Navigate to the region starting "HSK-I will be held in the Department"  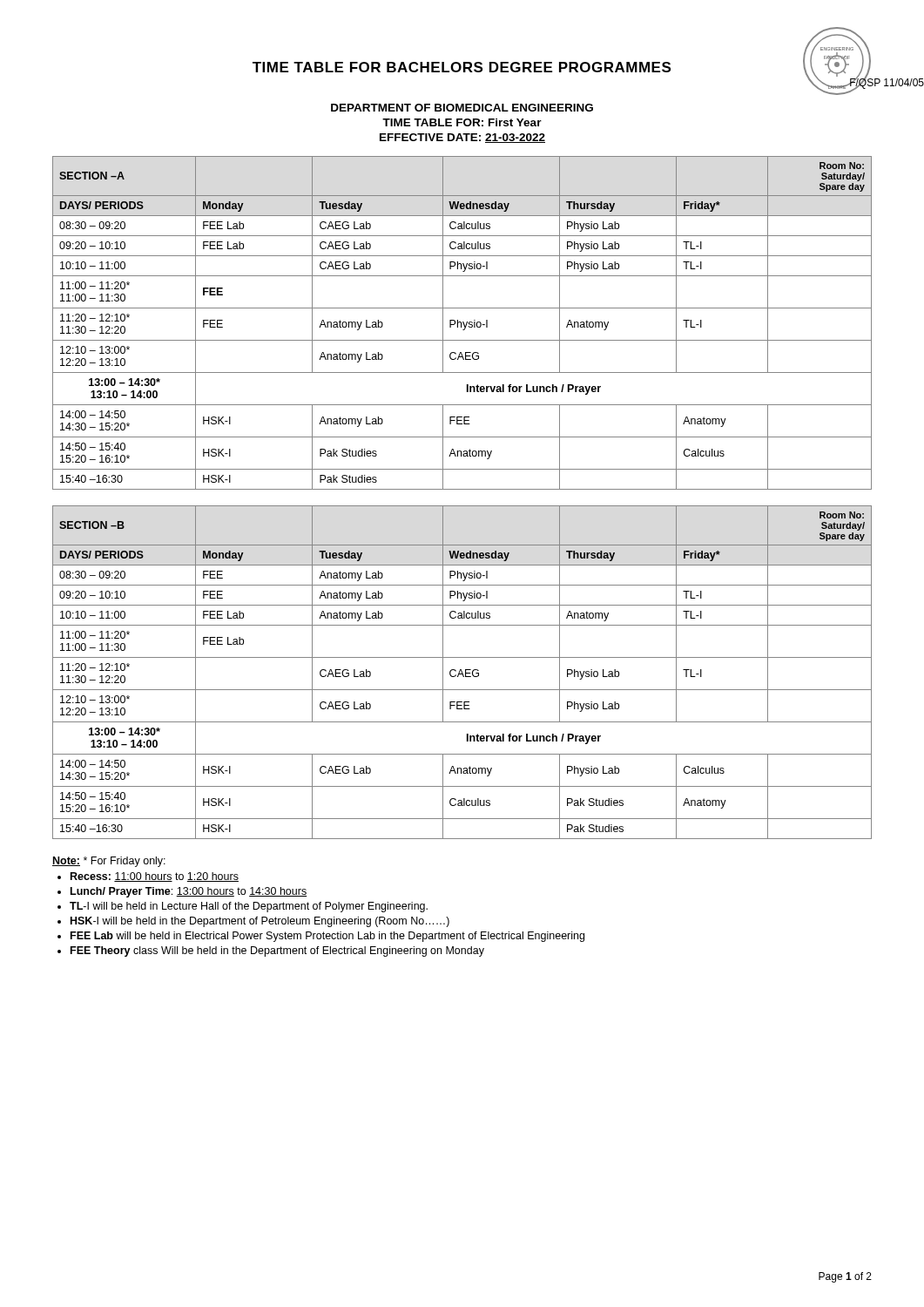tap(260, 921)
